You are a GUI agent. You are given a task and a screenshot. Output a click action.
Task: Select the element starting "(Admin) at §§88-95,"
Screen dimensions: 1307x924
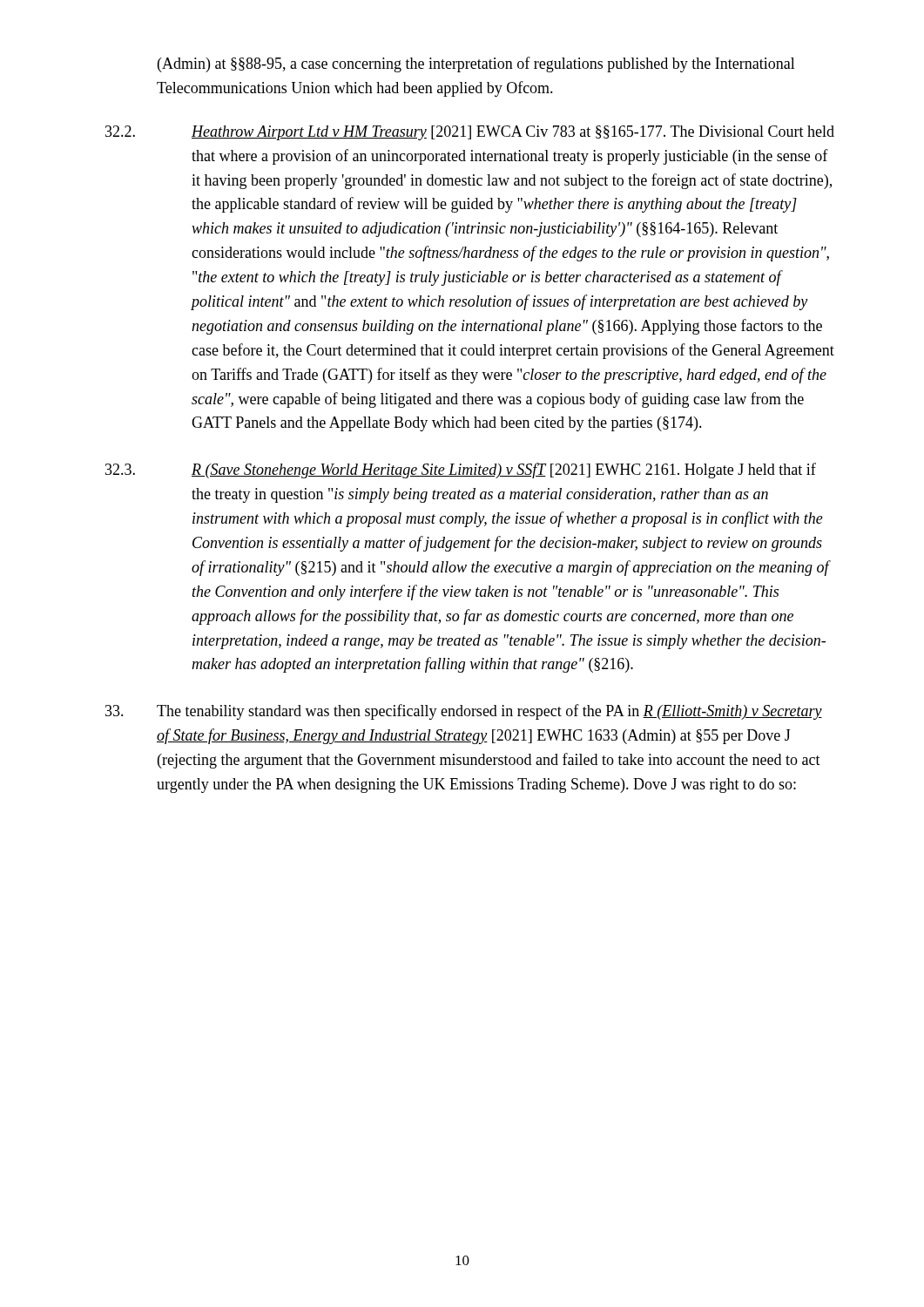497,77
